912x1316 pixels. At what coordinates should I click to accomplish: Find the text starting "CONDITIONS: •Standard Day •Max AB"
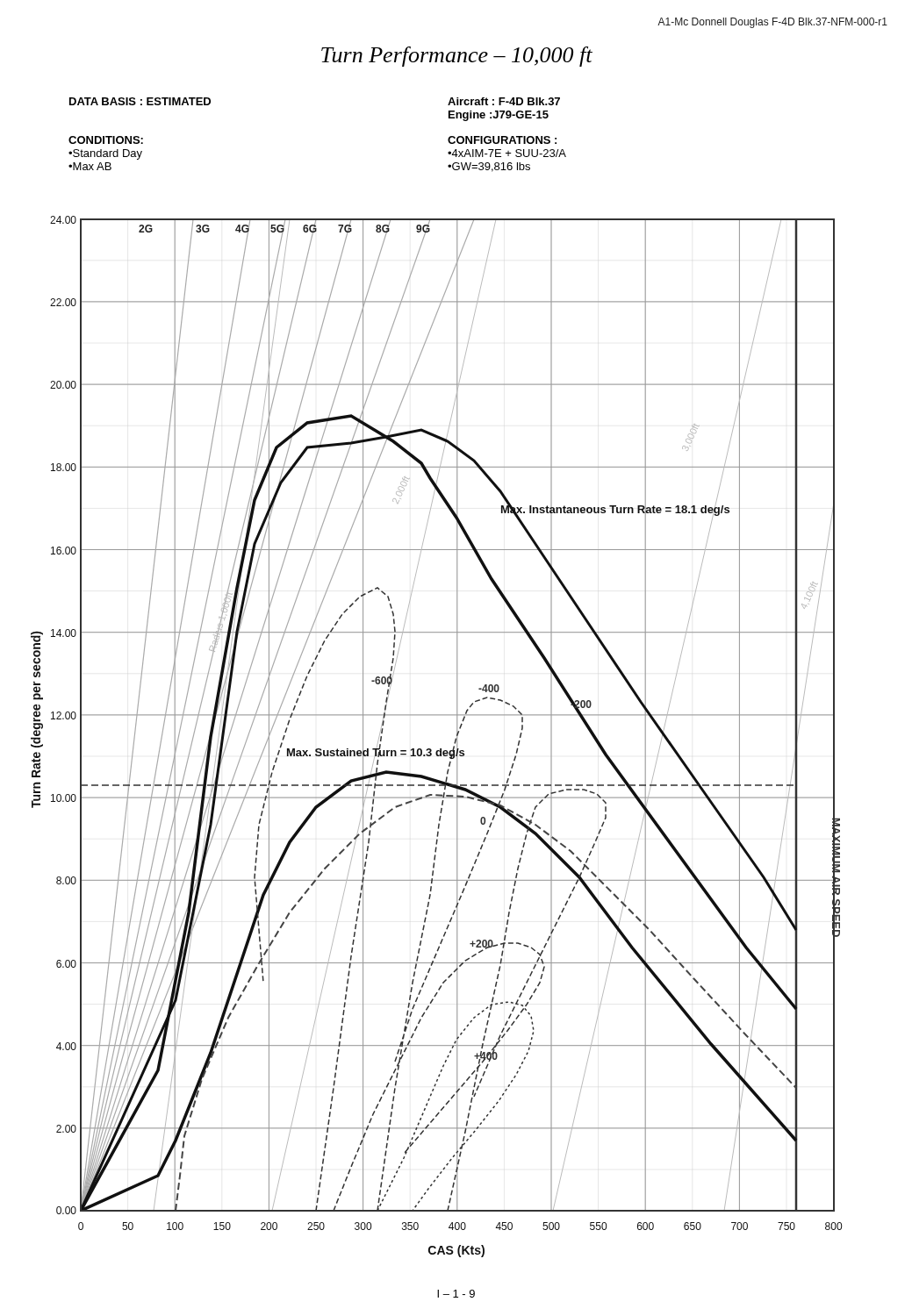pyautogui.click(x=106, y=153)
